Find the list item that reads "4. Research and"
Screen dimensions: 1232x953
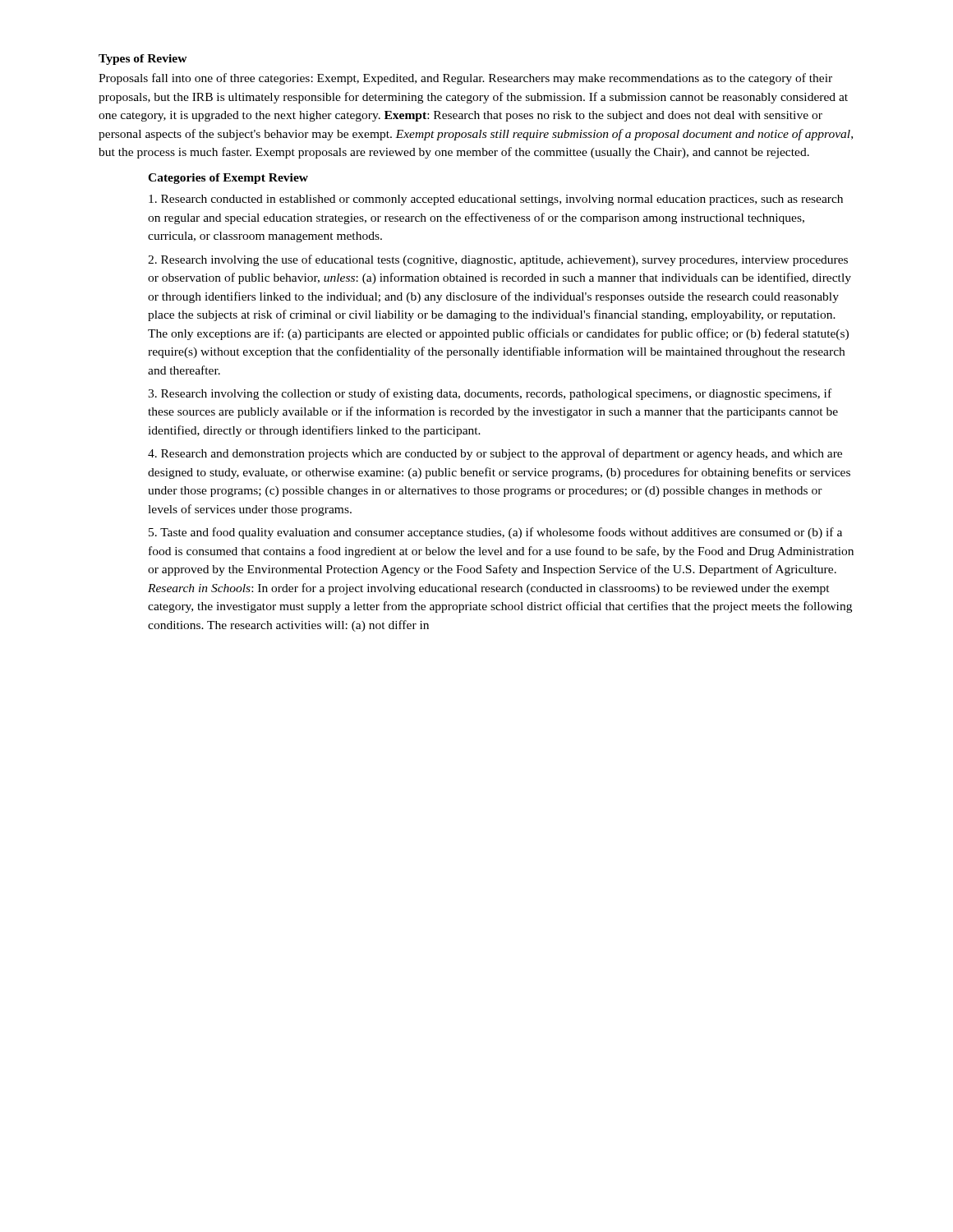(499, 481)
